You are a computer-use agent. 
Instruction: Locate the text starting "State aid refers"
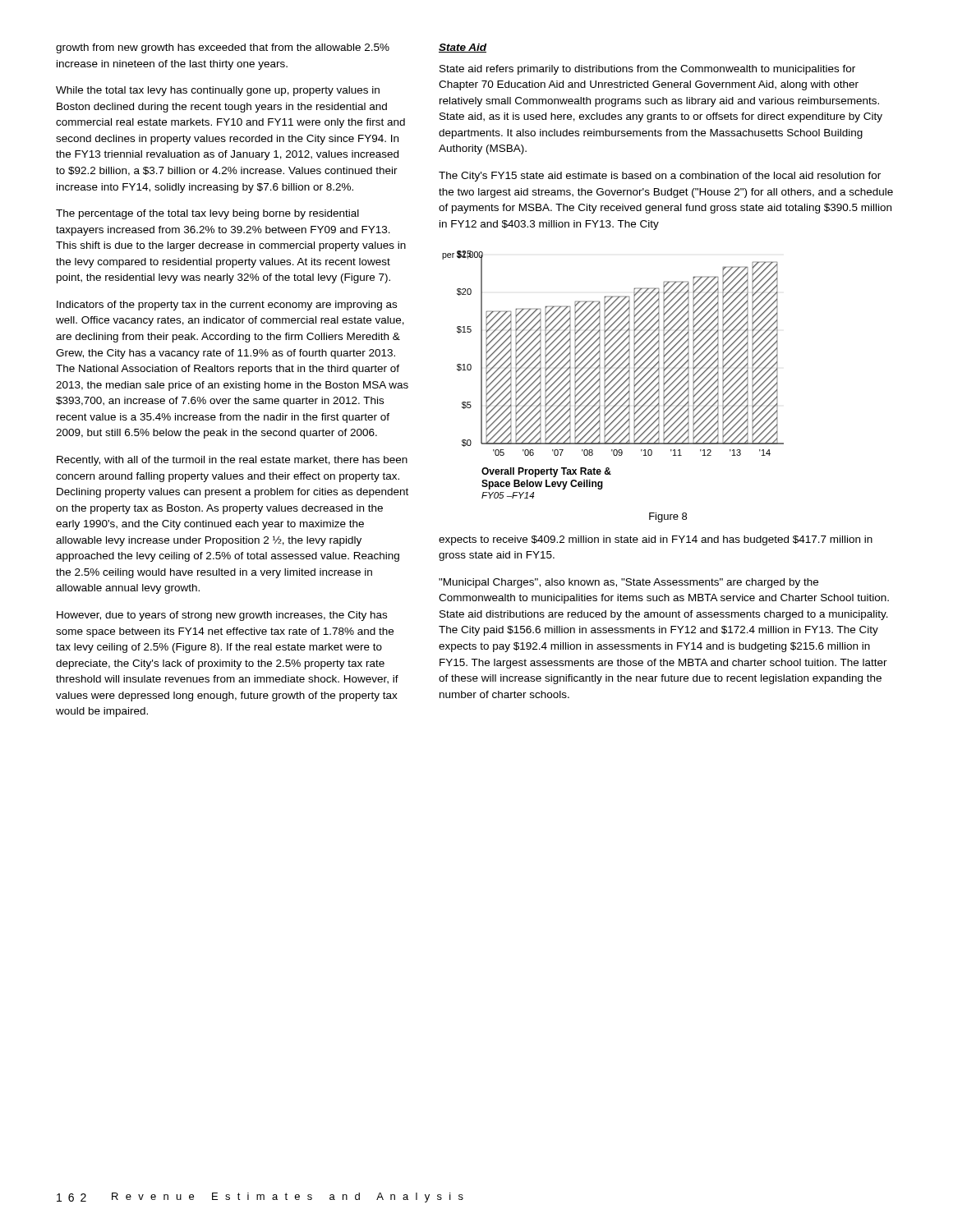click(x=661, y=108)
